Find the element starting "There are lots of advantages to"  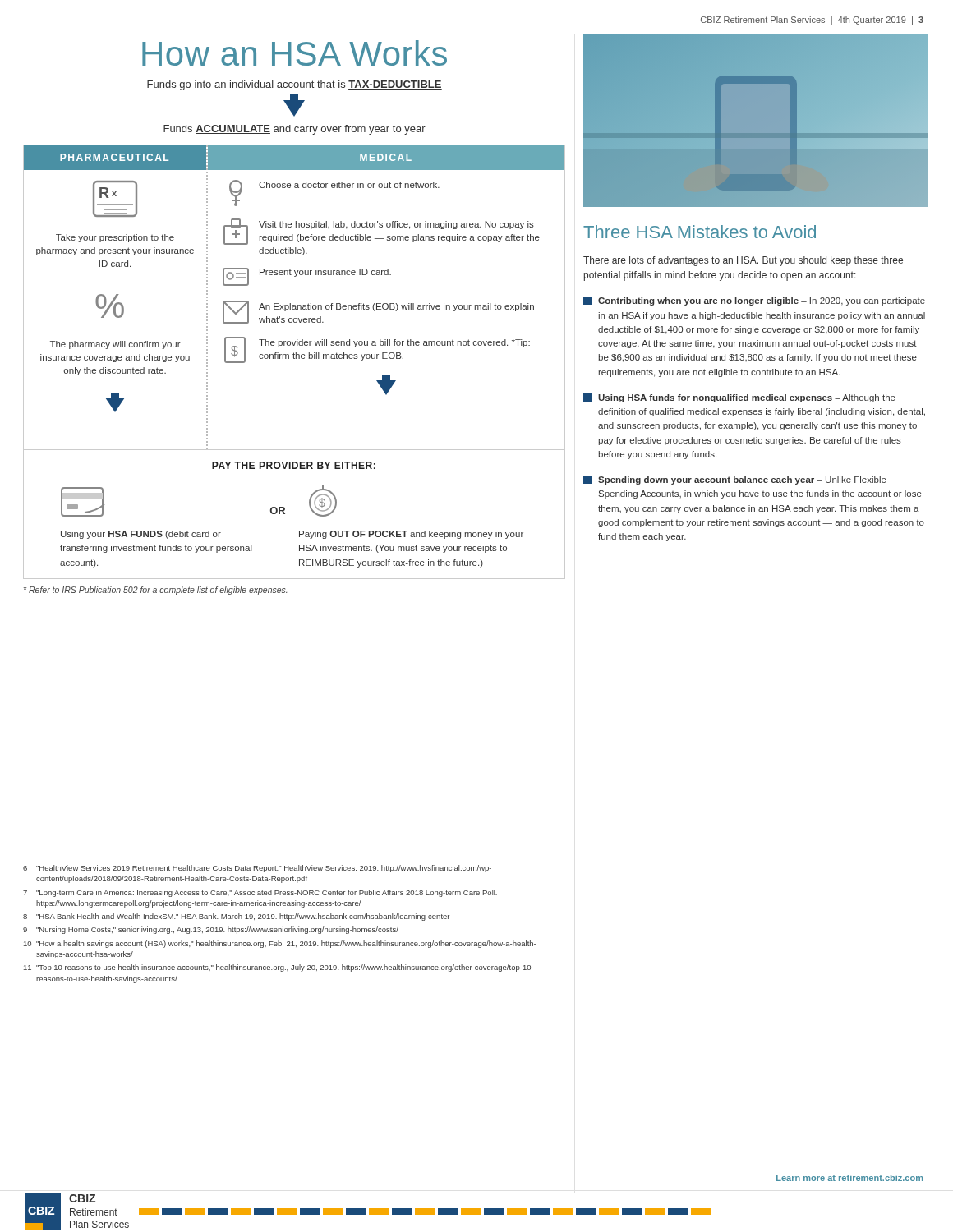pos(743,268)
